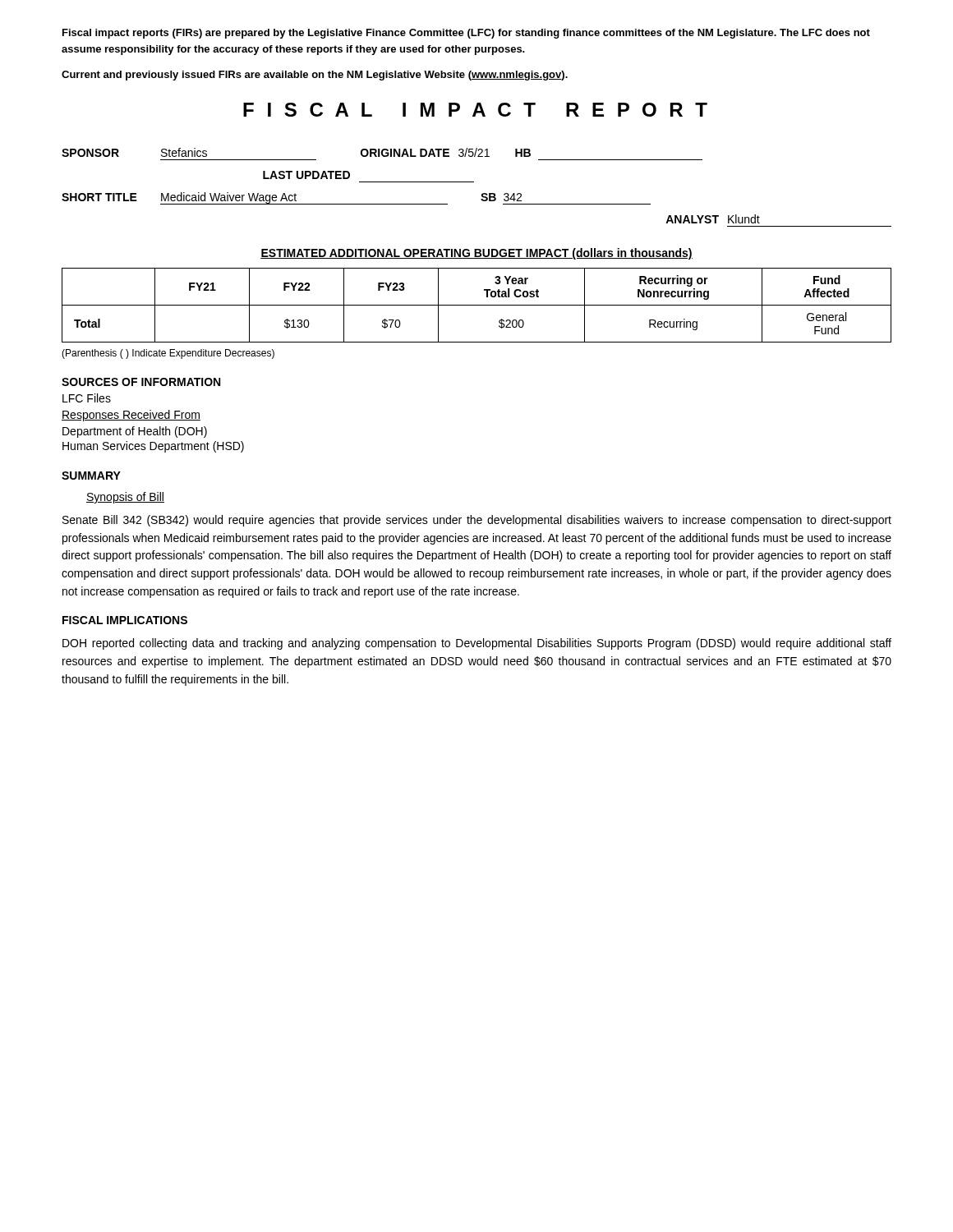Viewport: 953px width, 1232px height.
Task: Where does it say "Human Services Department (HSD)"?
Action: point(153,446)
